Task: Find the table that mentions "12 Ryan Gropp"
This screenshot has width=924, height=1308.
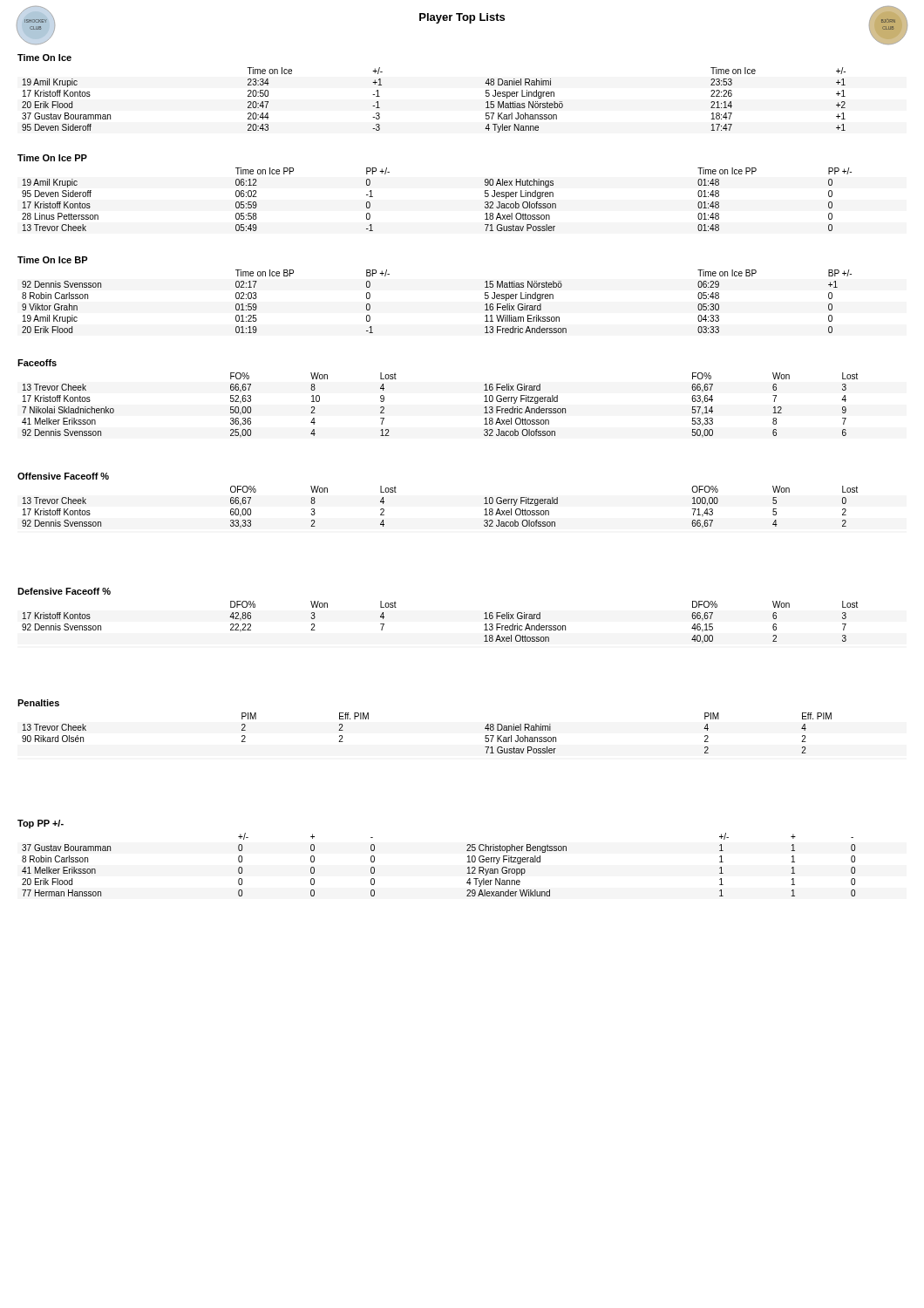Action: tap(462, 865)
